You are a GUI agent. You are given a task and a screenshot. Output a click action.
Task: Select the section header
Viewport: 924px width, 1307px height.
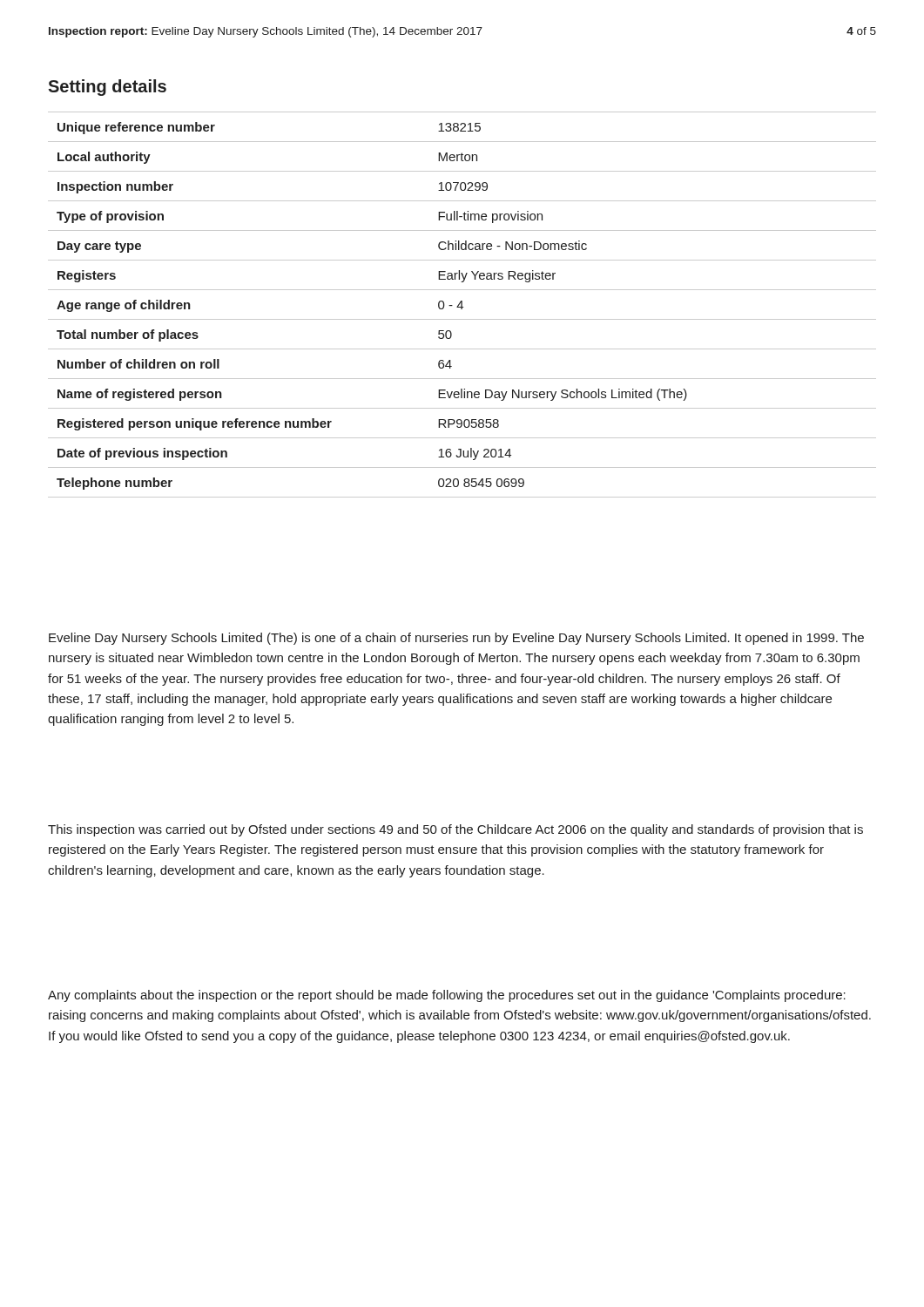pyautogui.click(x=107, y=87)
